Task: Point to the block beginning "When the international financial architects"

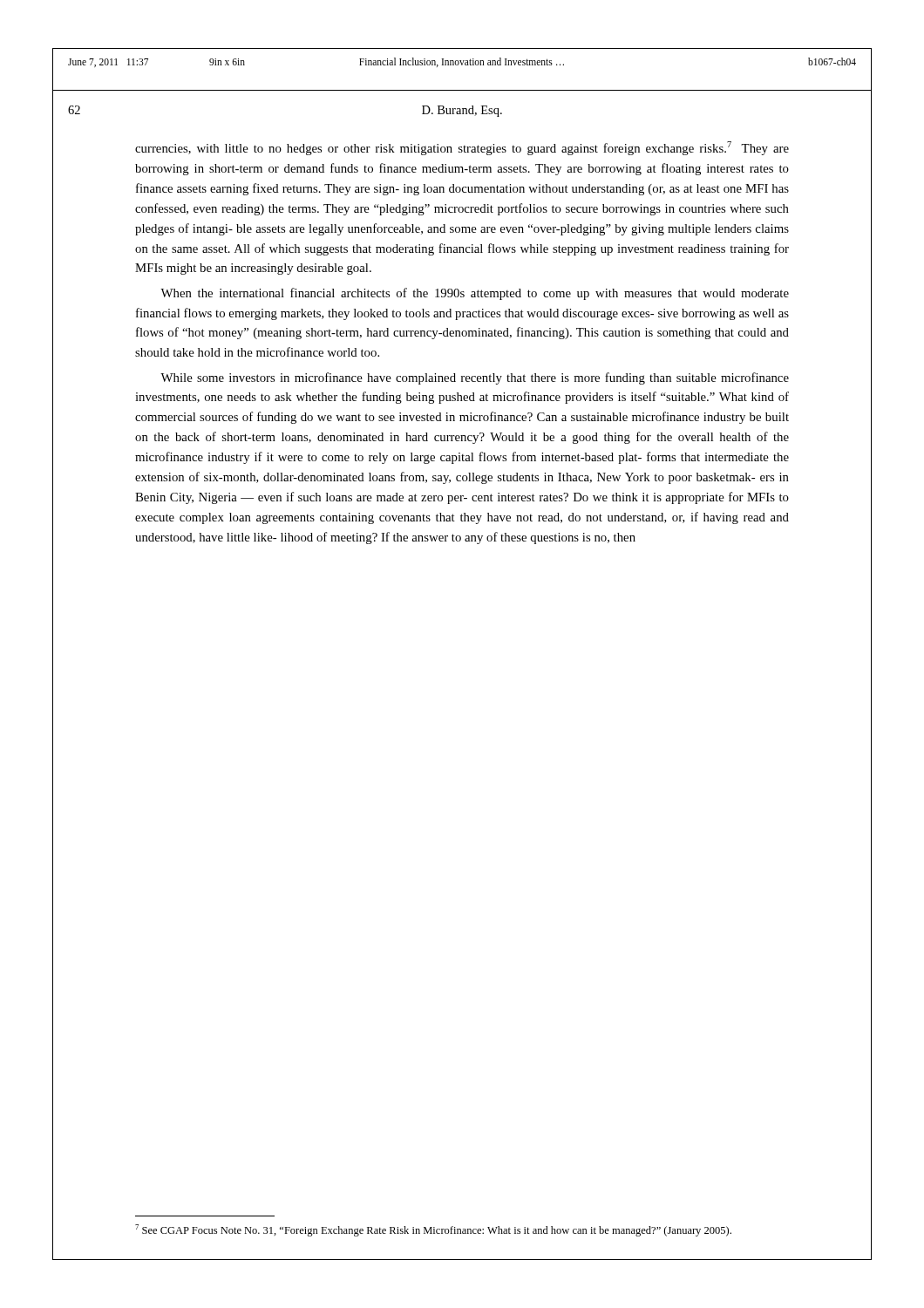Action: pyautogui.click(x=462, y=323)
